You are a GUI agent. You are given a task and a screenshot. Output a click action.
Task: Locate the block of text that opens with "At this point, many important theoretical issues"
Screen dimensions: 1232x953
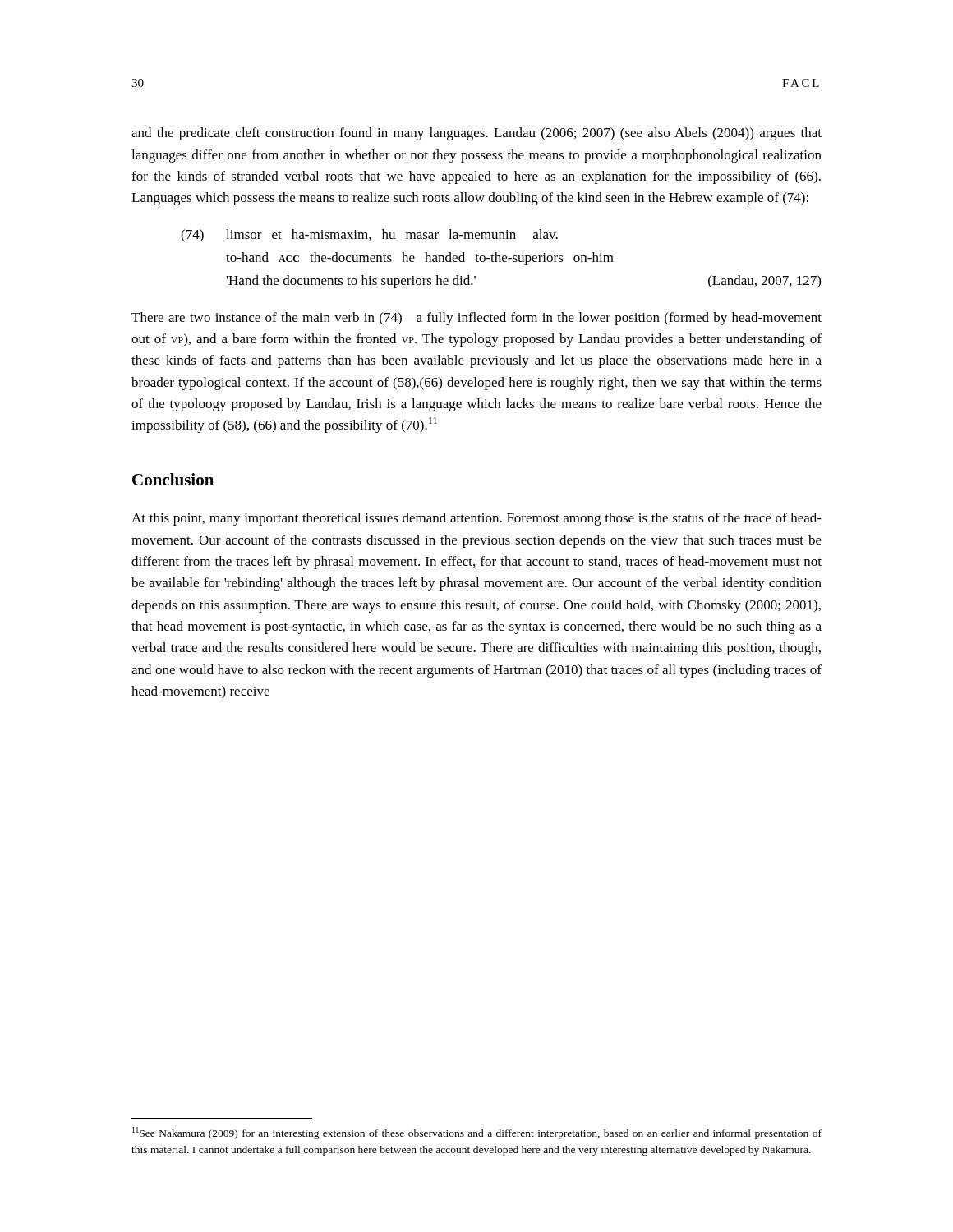point(476,605)
